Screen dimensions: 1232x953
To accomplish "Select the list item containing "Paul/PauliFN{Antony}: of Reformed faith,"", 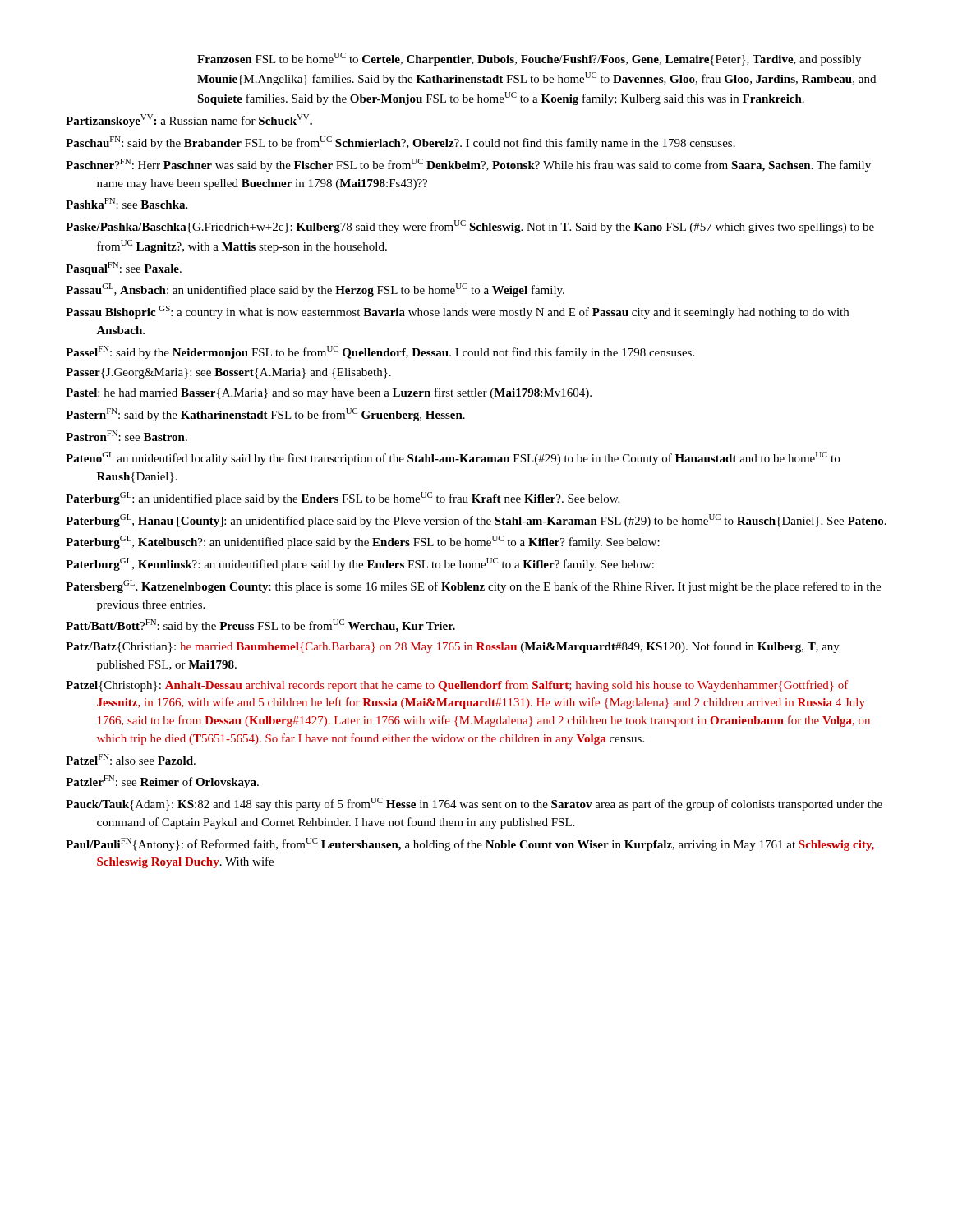I will pyautogui.click(x=470, y=852).
